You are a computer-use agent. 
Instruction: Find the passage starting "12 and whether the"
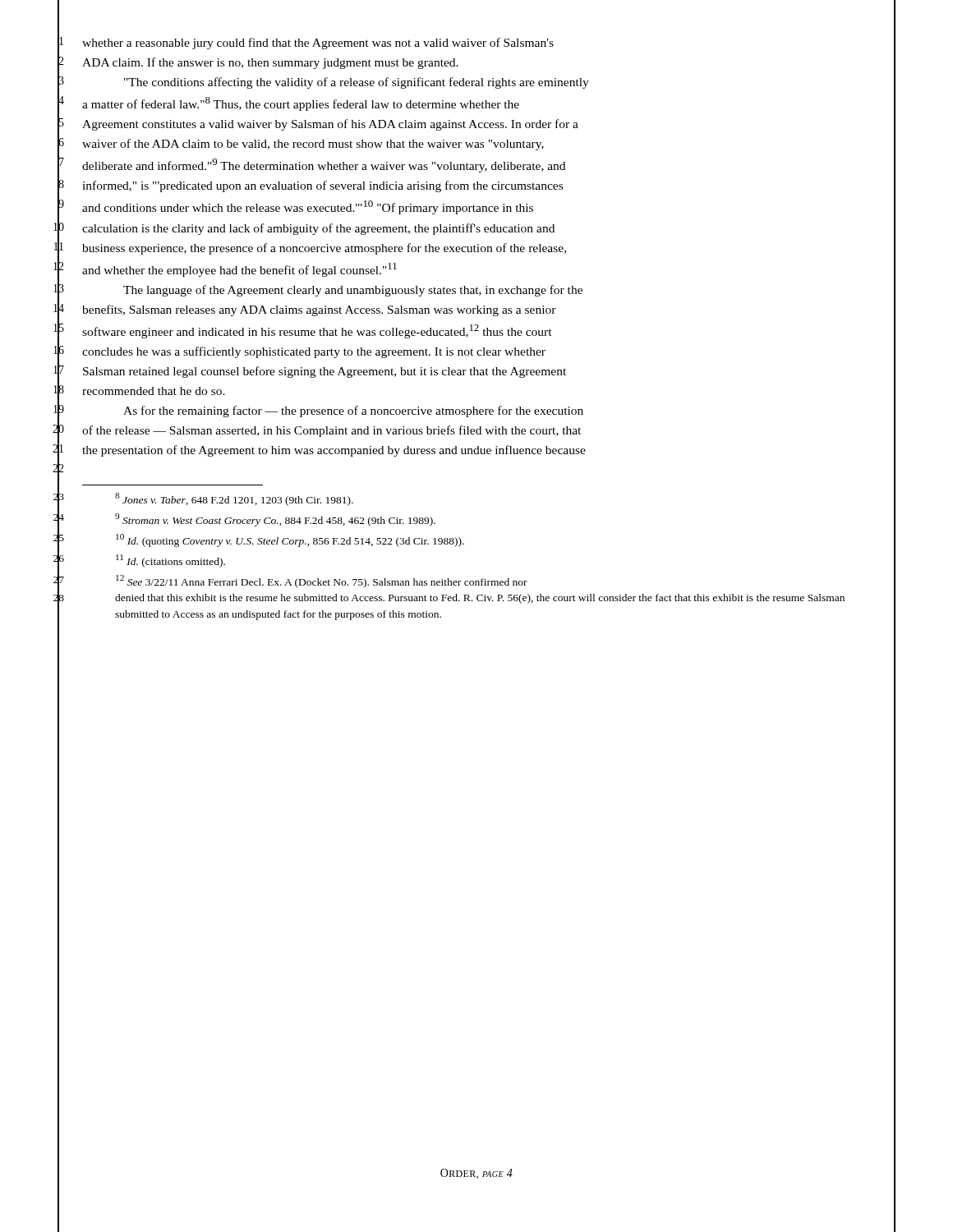(x=239, y=270)
